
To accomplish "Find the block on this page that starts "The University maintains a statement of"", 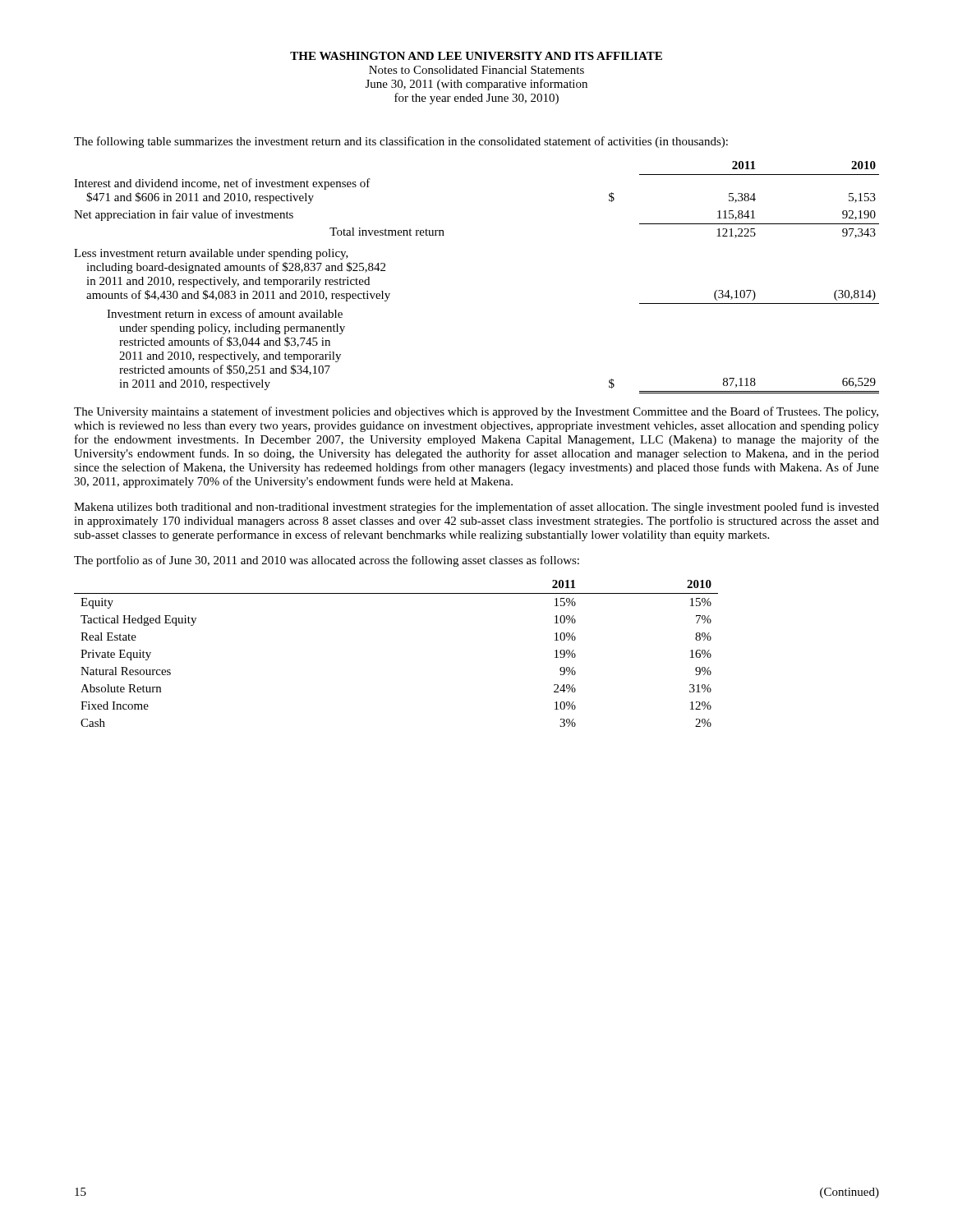I will tap(476, 446).
